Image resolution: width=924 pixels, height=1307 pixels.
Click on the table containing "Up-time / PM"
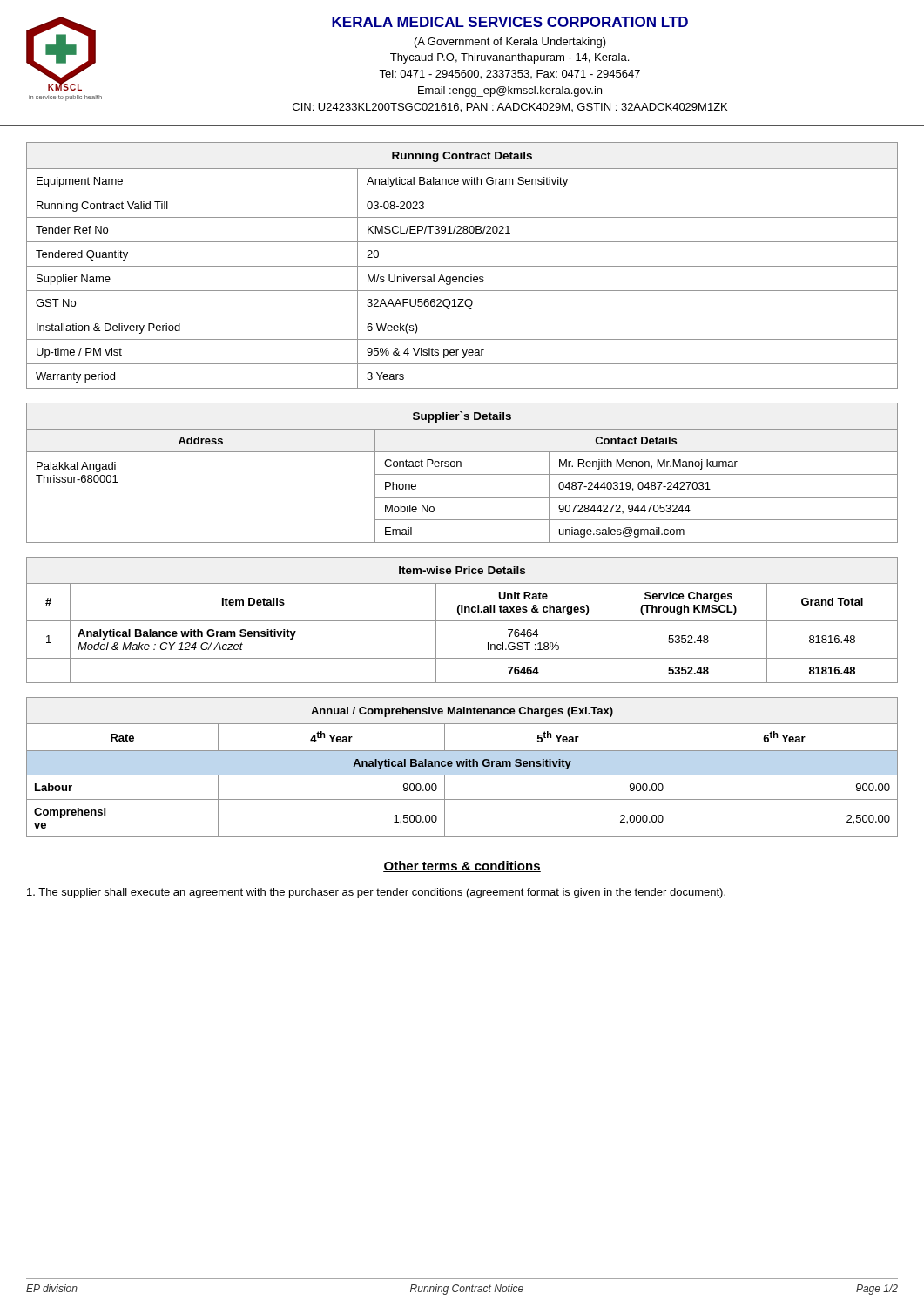coord(462,265)
